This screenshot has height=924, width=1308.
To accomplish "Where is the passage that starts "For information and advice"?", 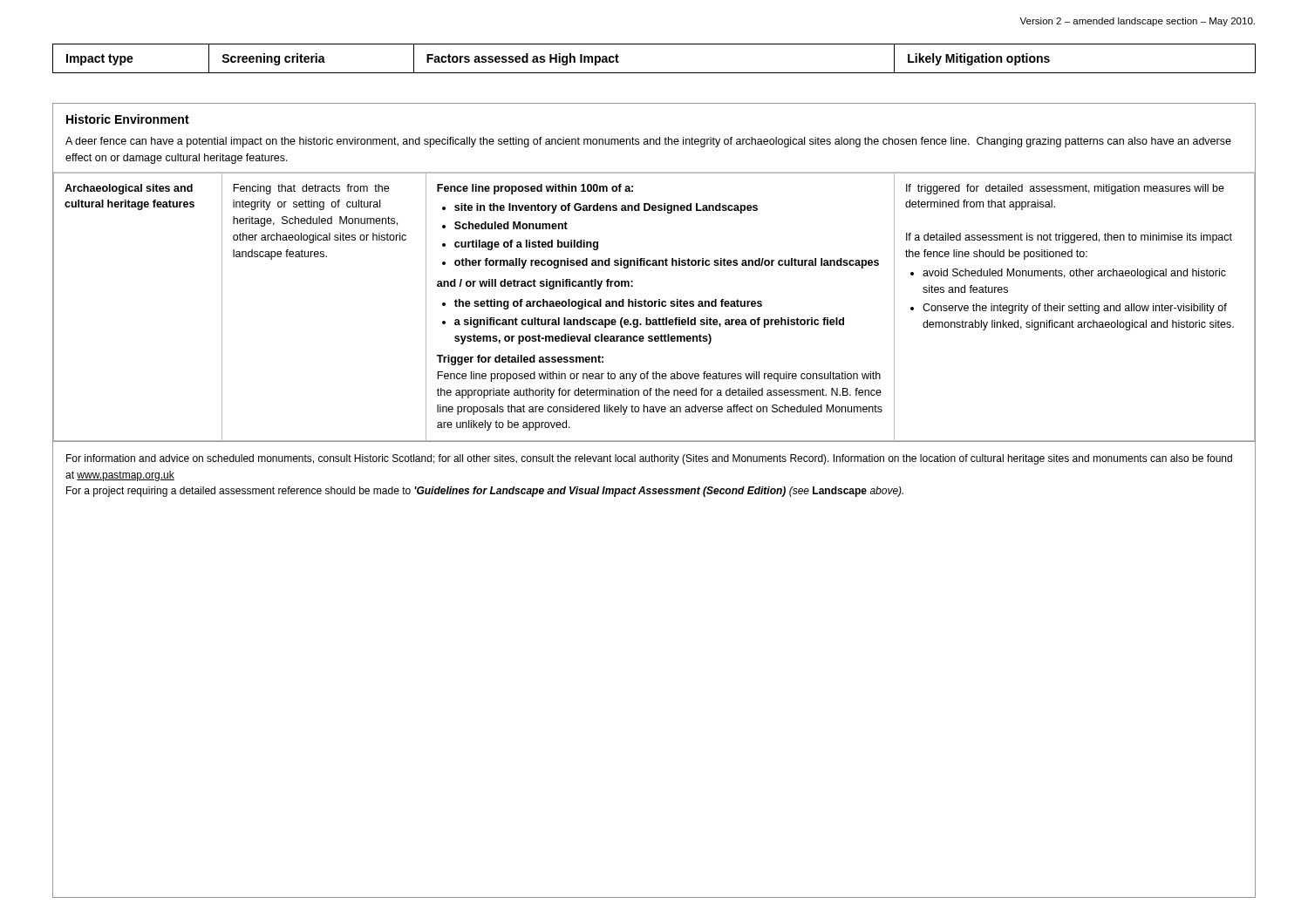I will 649,459.
